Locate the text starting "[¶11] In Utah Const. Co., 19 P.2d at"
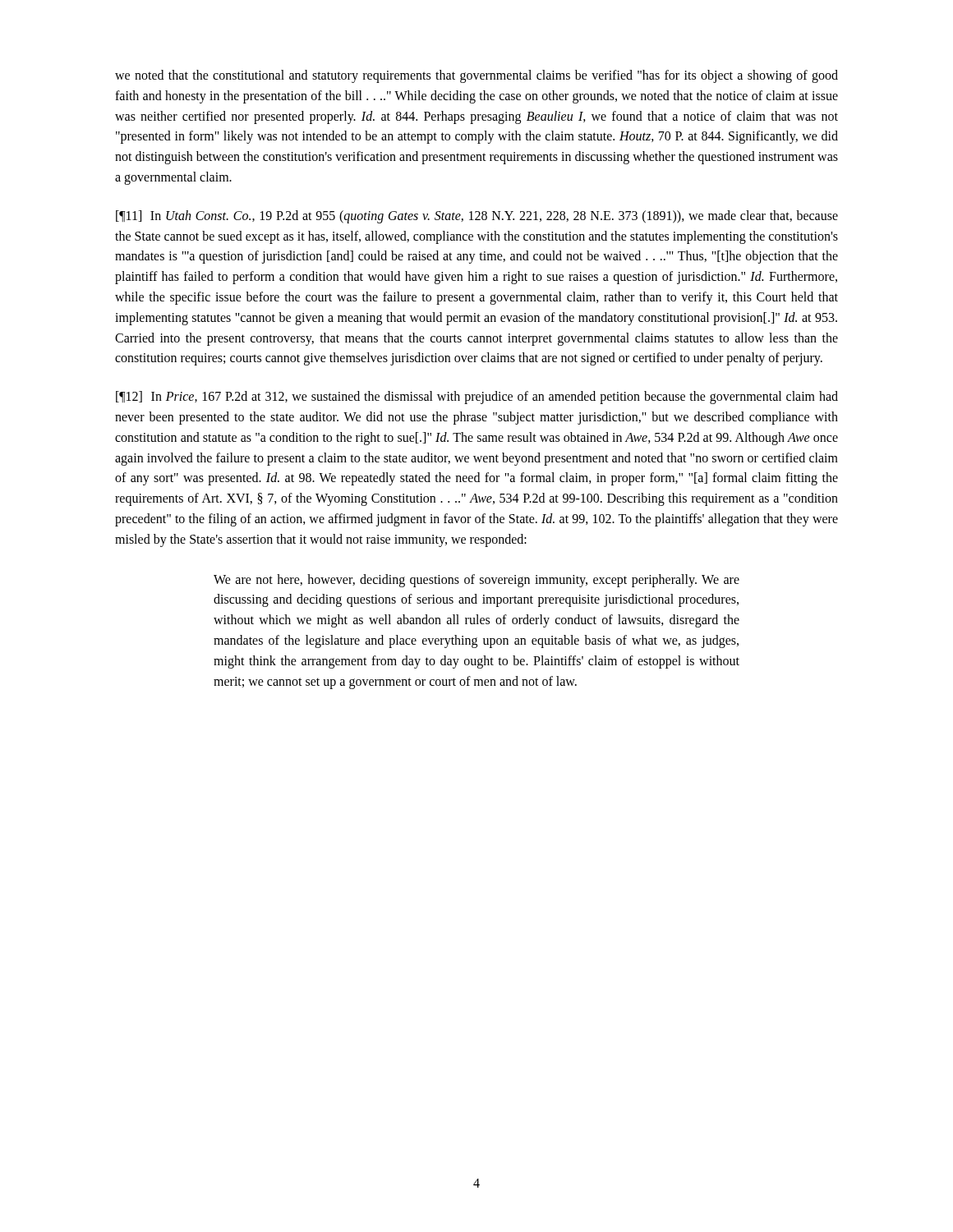This screenshot has height=1232, width=953. [476, 287]
